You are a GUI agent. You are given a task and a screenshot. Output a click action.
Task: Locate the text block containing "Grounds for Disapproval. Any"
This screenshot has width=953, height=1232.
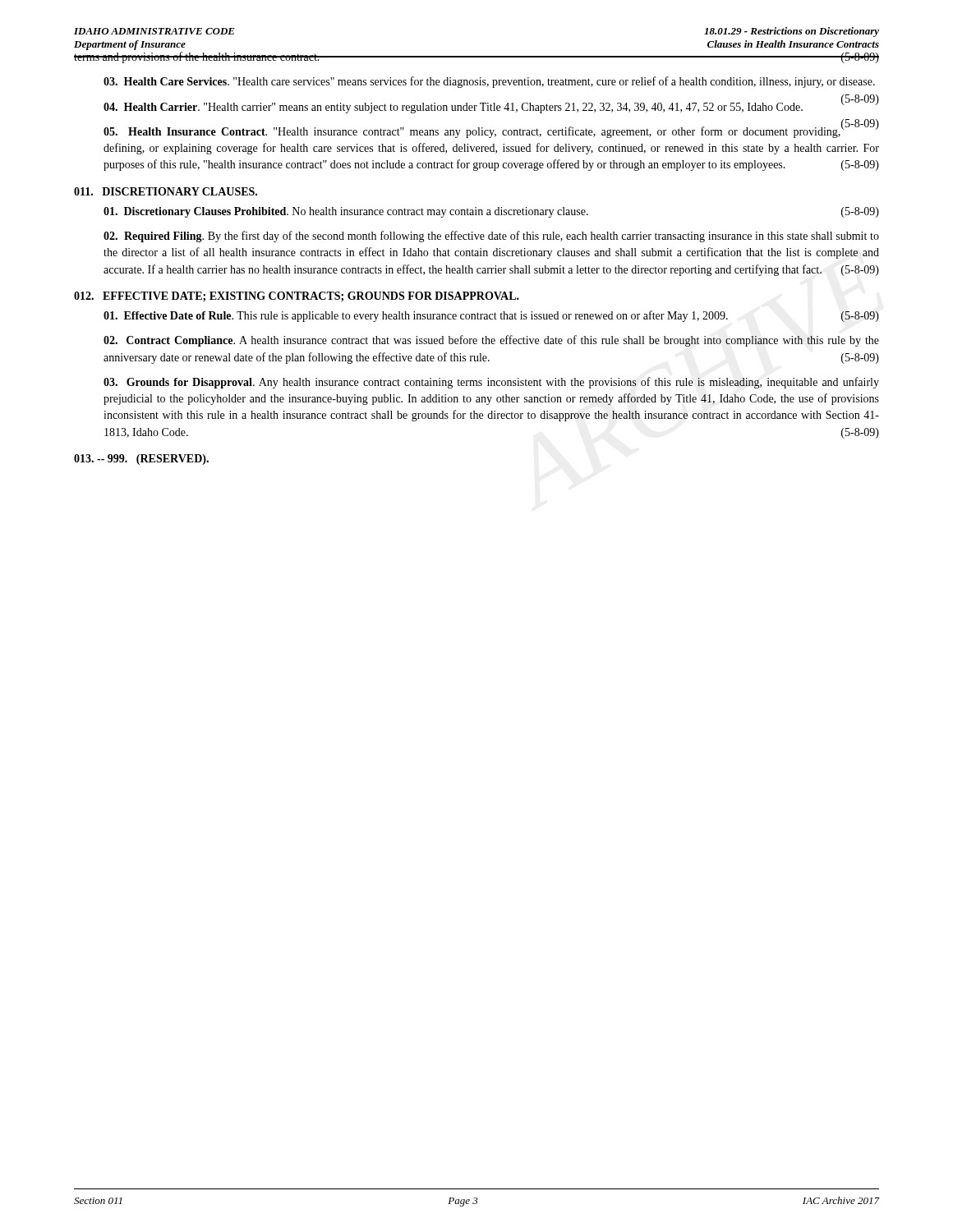coord(491,409)
